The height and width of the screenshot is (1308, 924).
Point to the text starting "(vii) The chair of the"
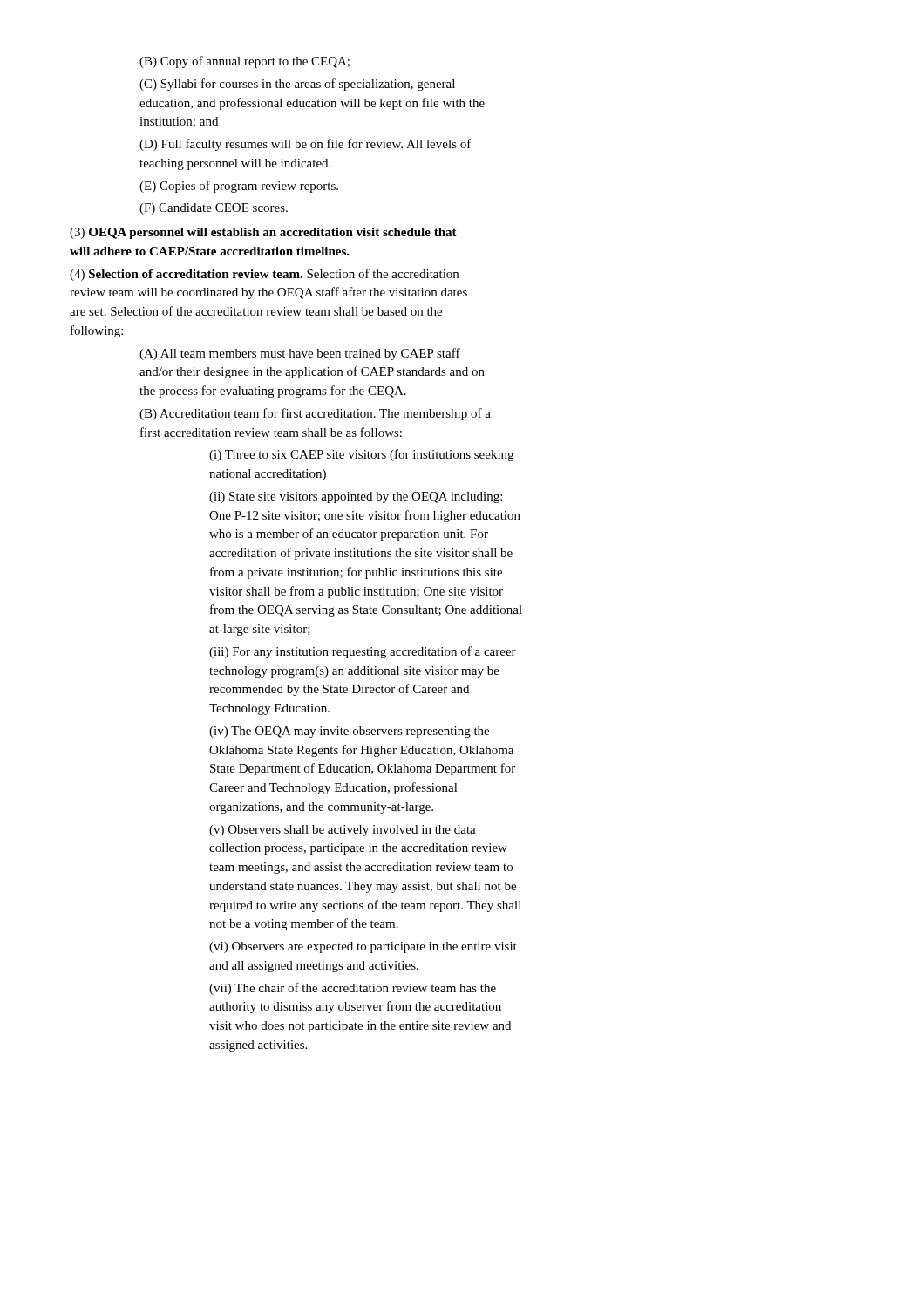(353, 989)
